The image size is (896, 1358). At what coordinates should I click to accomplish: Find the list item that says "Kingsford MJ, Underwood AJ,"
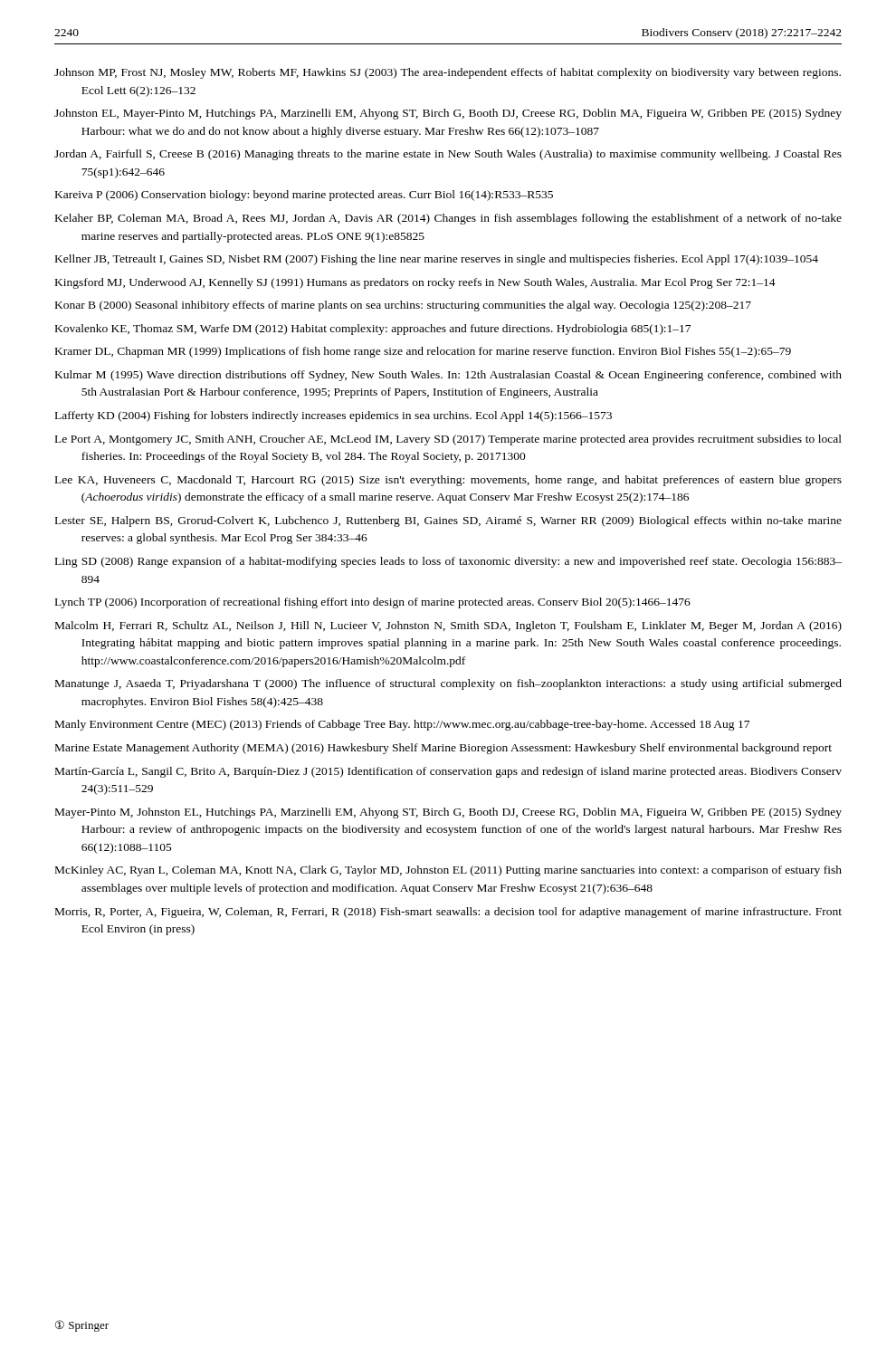(x=415, y=282)
